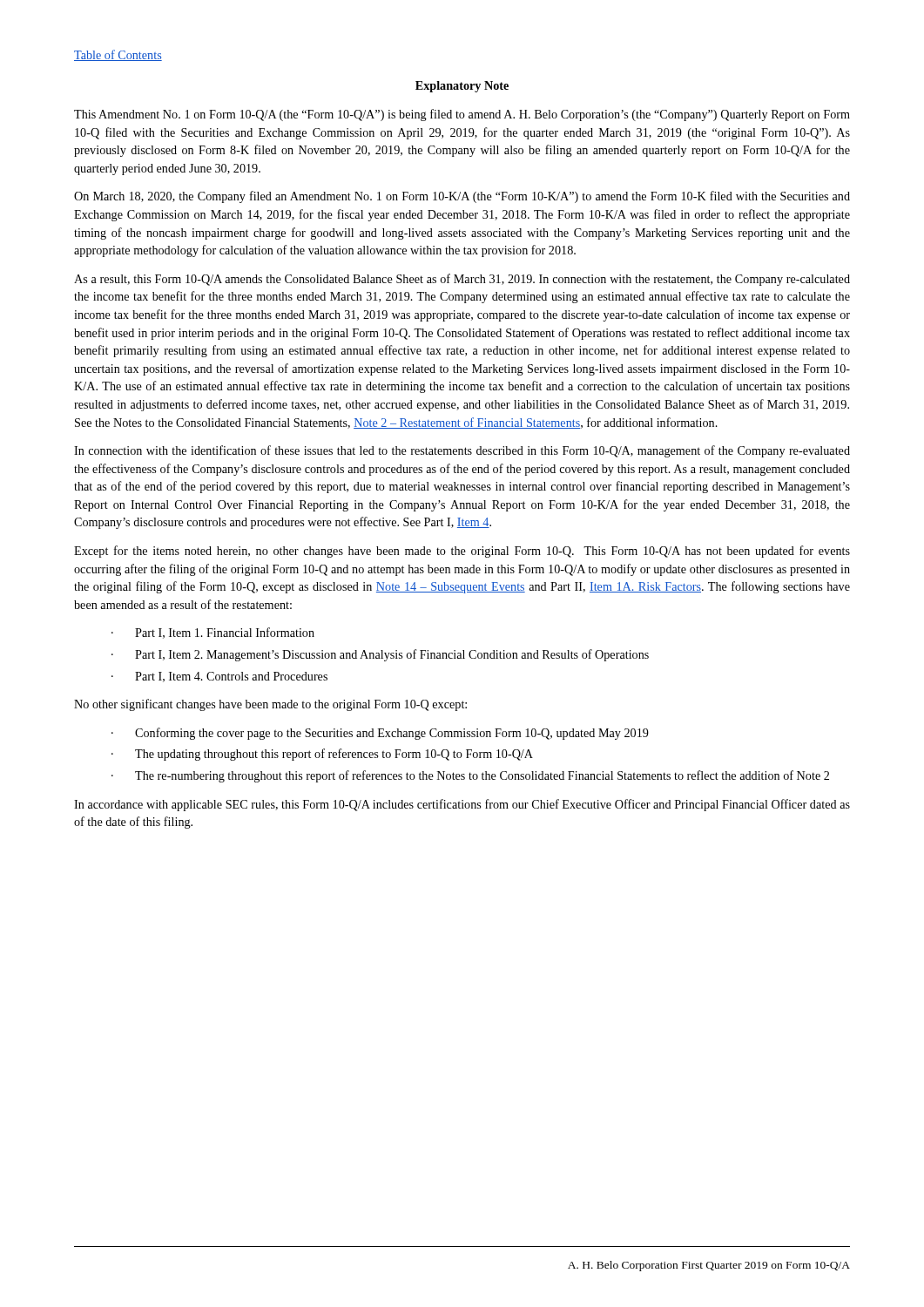Viewport: 924px width, 1307px height.
Task: Point to the block beginning "· The updating throughout this"
Action: [474, 754]
